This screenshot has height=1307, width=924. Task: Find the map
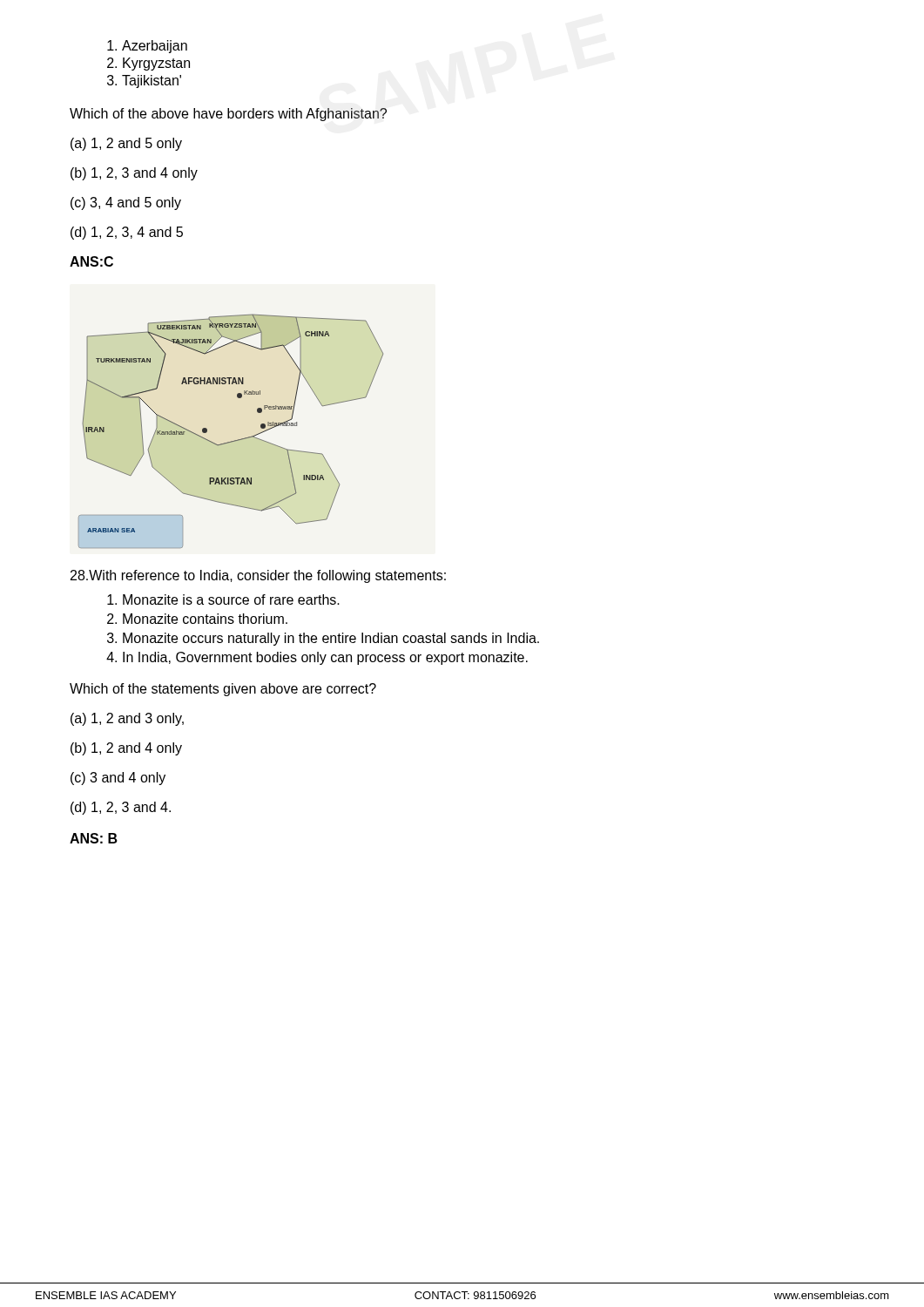(253, 419)
